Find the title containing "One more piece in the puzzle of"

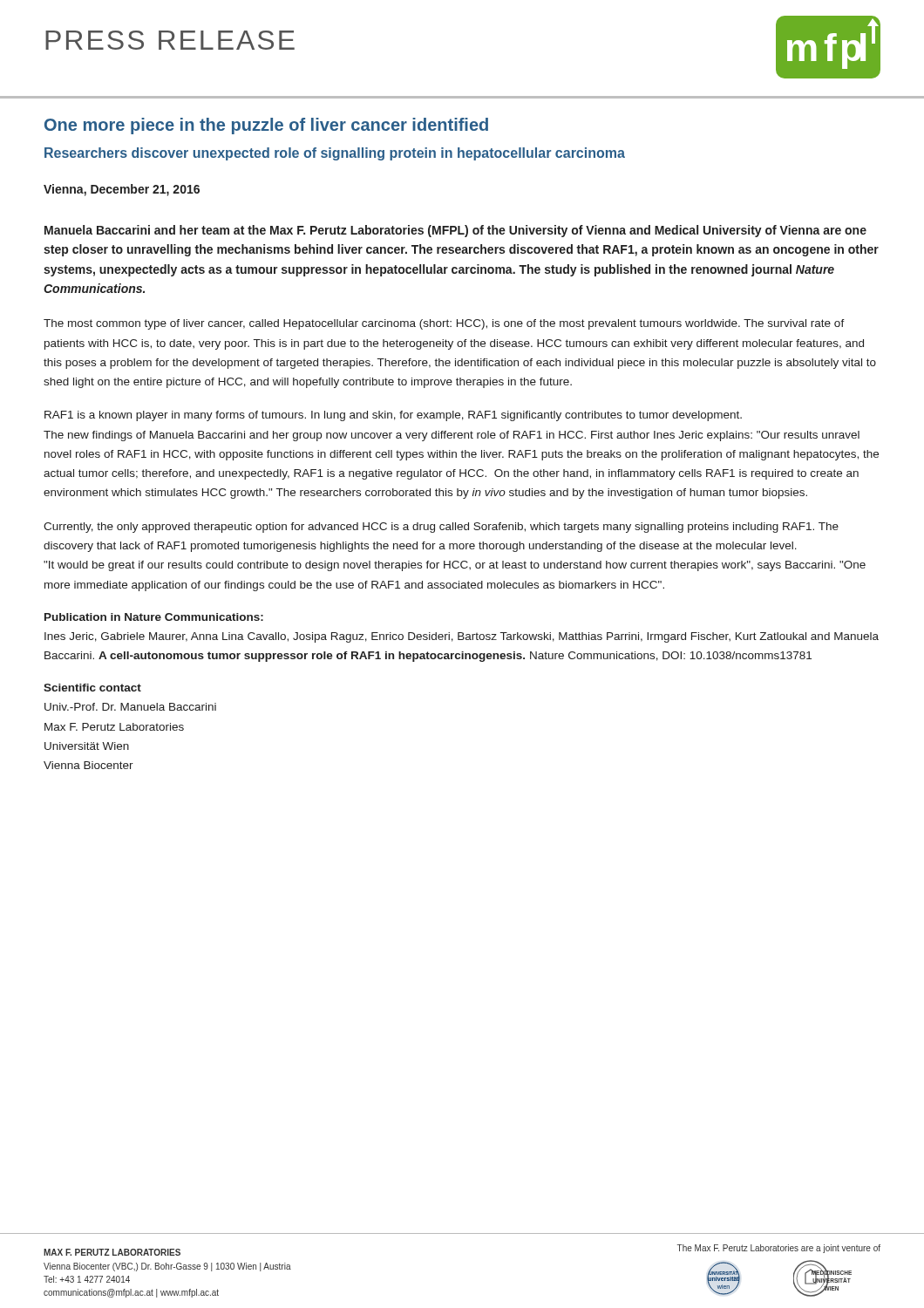(x=266, y=125)
